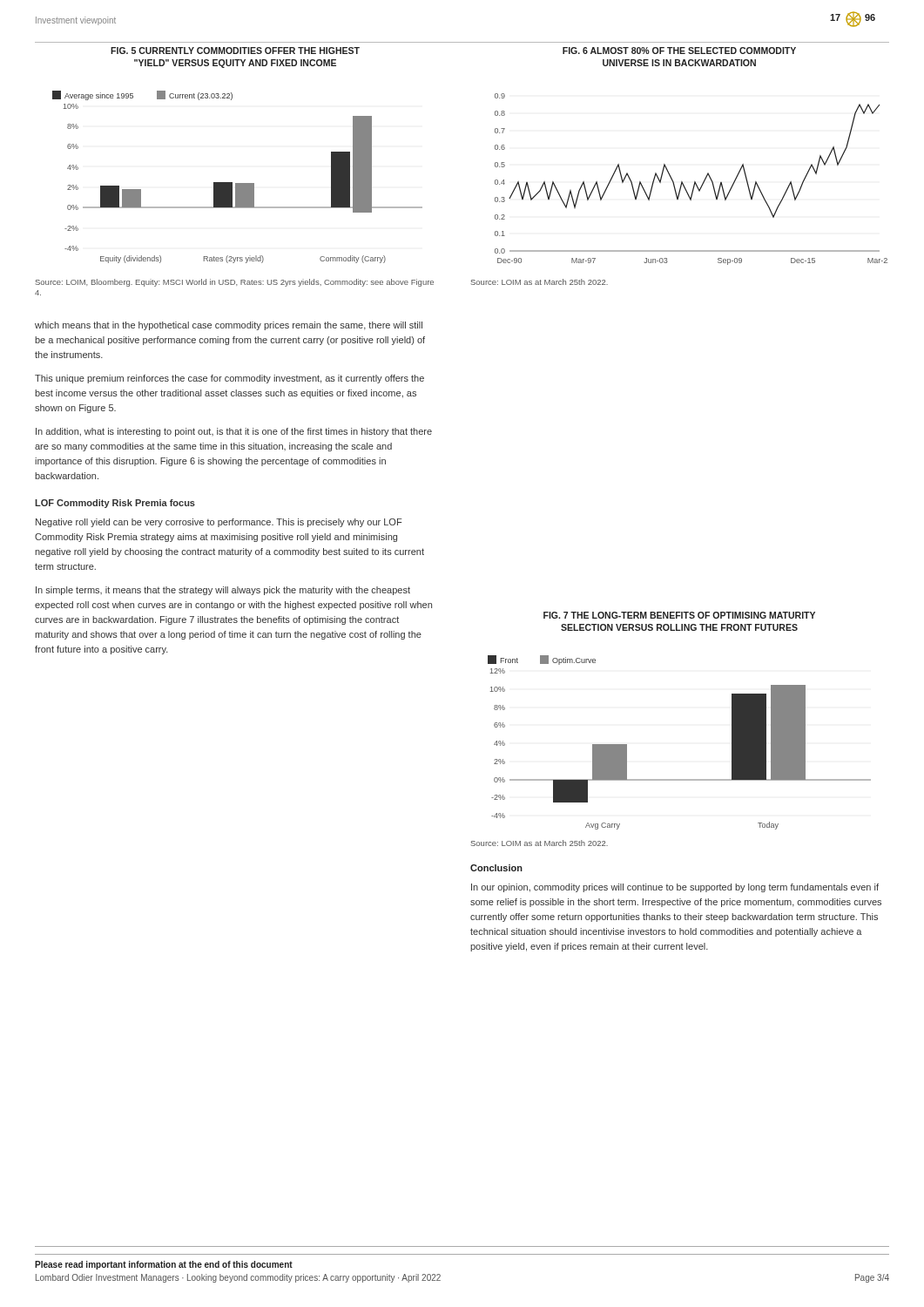The width and height of the screenshot is (924, 1307).
Task: Locate the caption that opens with "Source: LOIM, Bloomberg."
Action: pyautogui.click(x=235, y=287)
